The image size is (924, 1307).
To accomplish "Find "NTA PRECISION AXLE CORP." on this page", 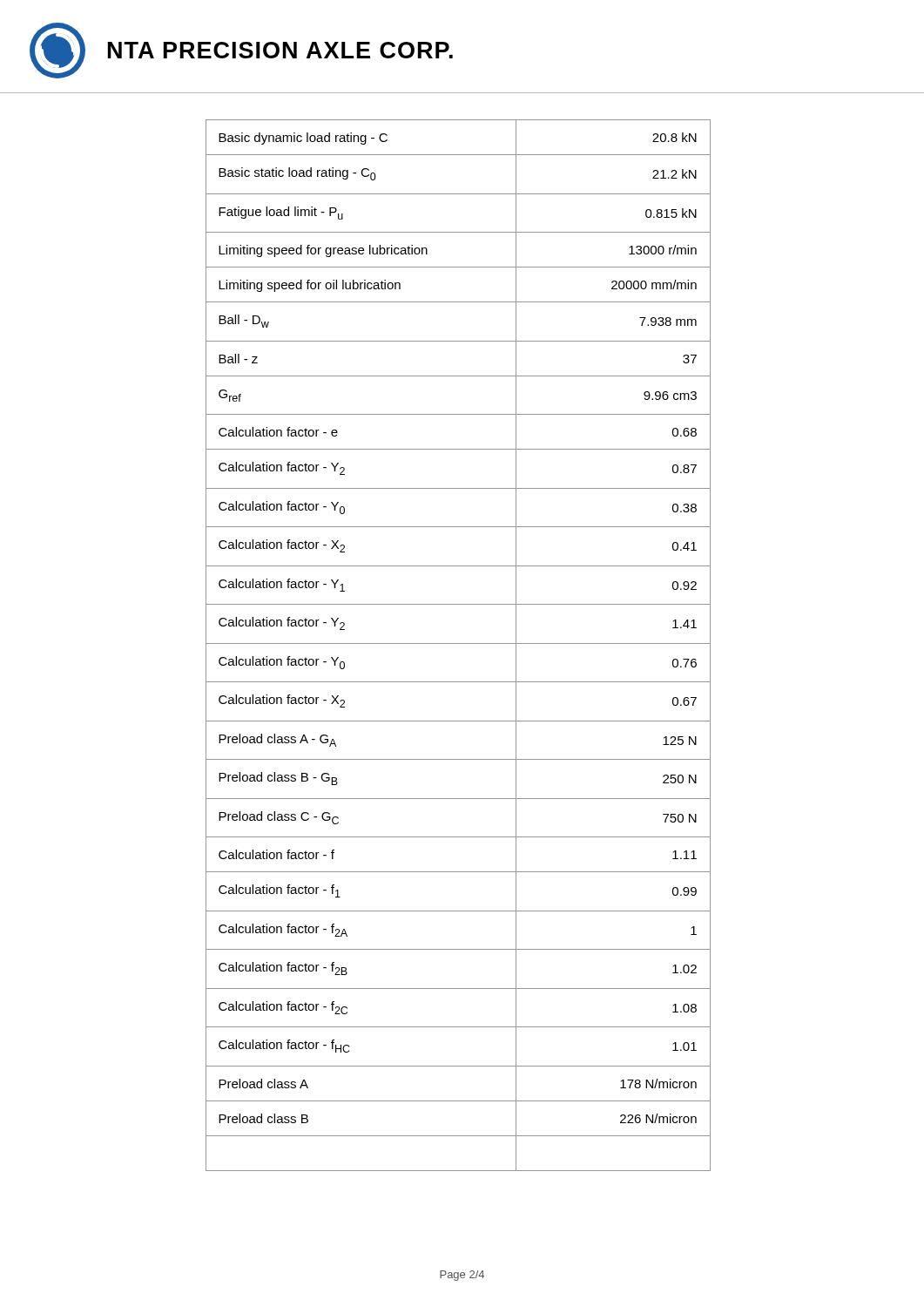I will (x=281, y=50).
